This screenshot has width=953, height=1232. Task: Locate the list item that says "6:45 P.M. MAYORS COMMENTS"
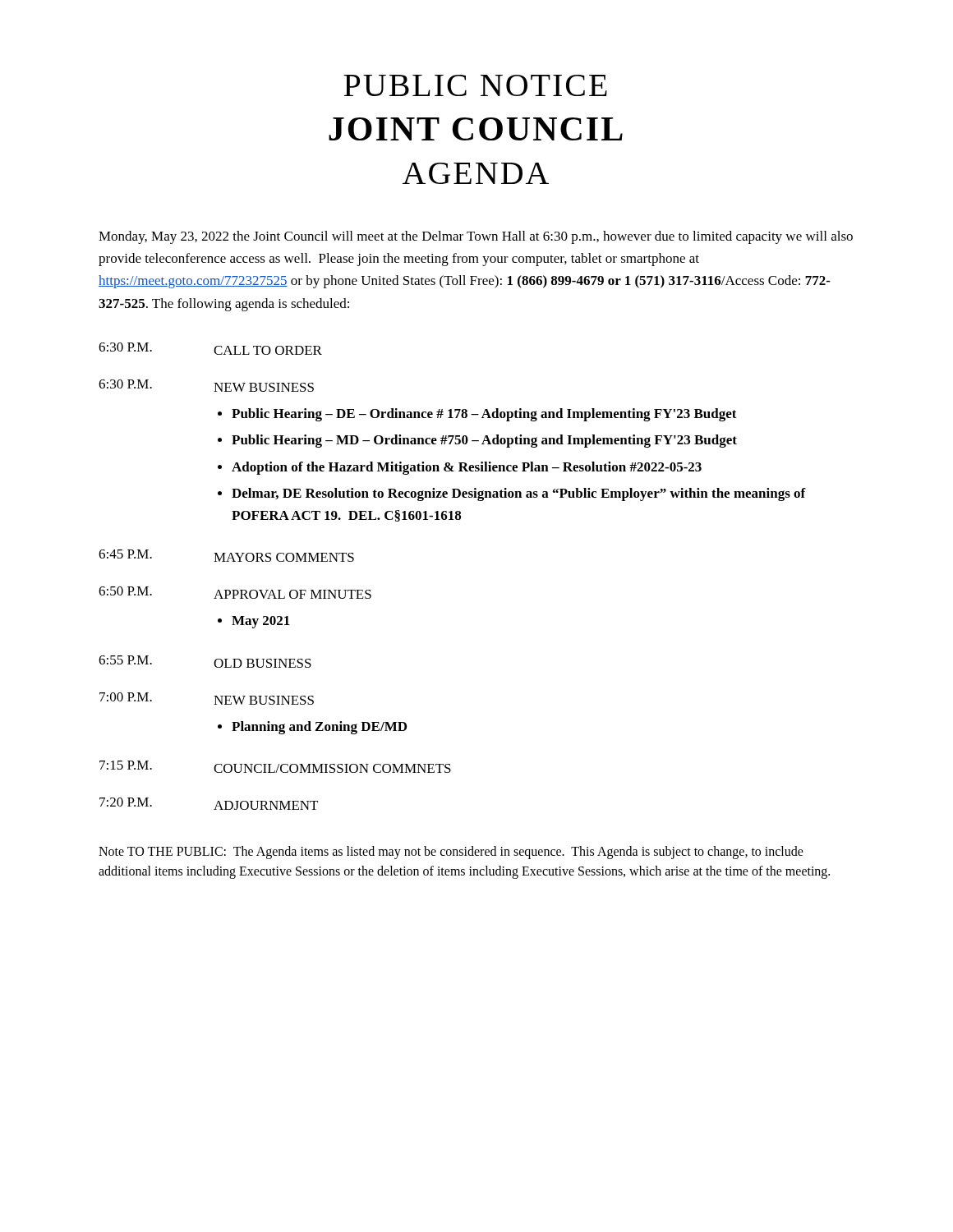226,556
